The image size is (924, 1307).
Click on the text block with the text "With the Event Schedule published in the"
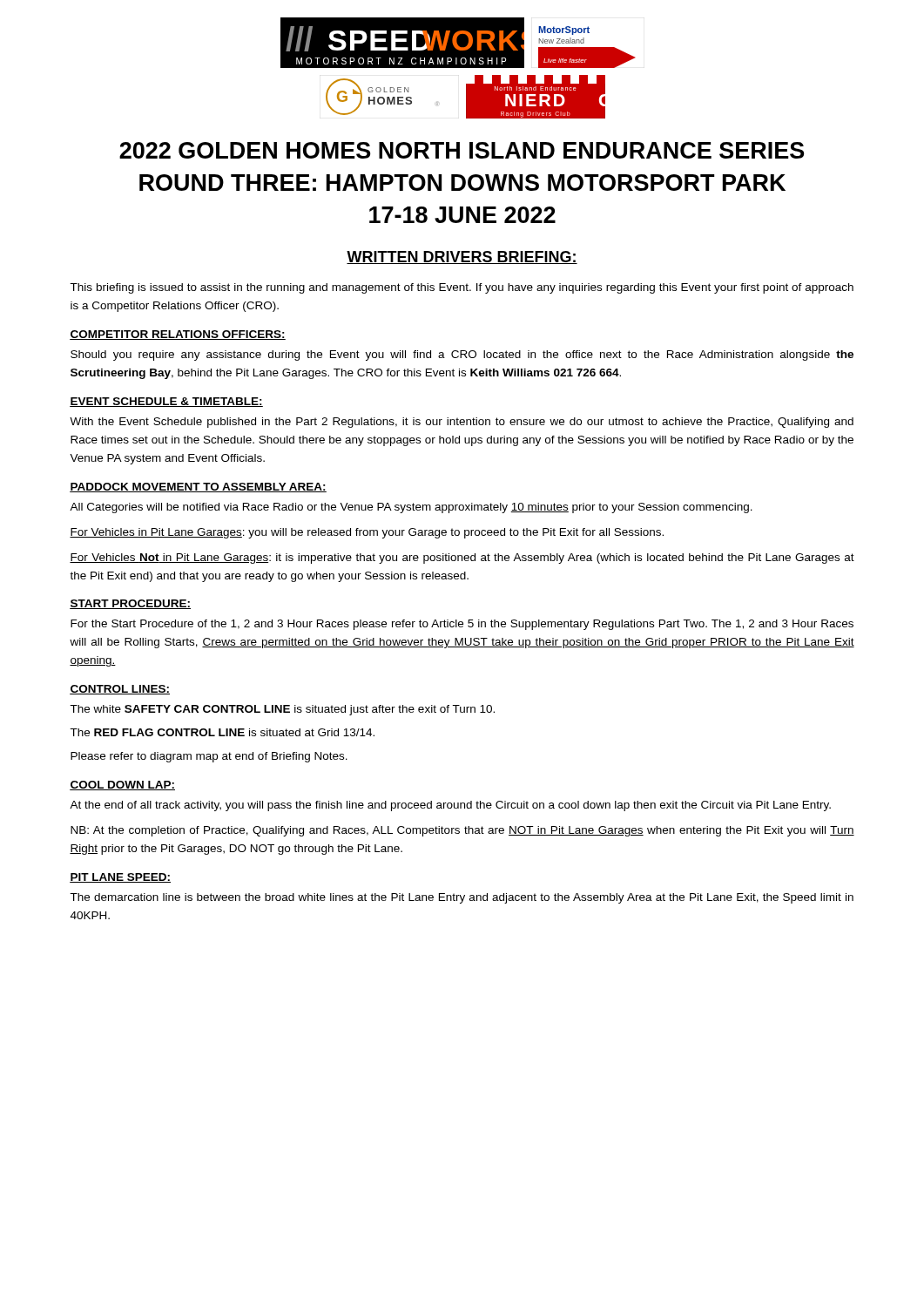pos(462,439)
